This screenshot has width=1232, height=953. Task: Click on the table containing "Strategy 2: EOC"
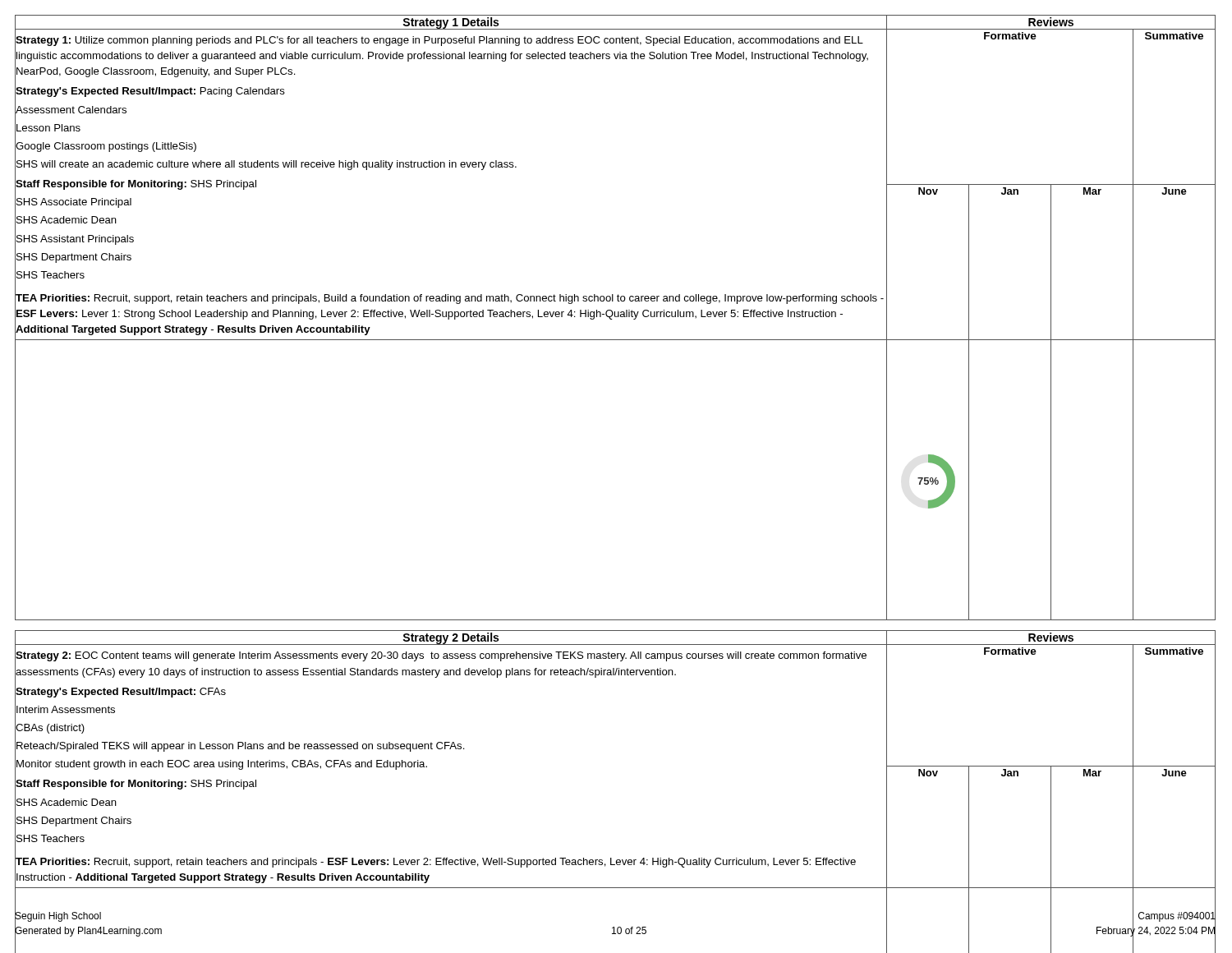point(615,792)
